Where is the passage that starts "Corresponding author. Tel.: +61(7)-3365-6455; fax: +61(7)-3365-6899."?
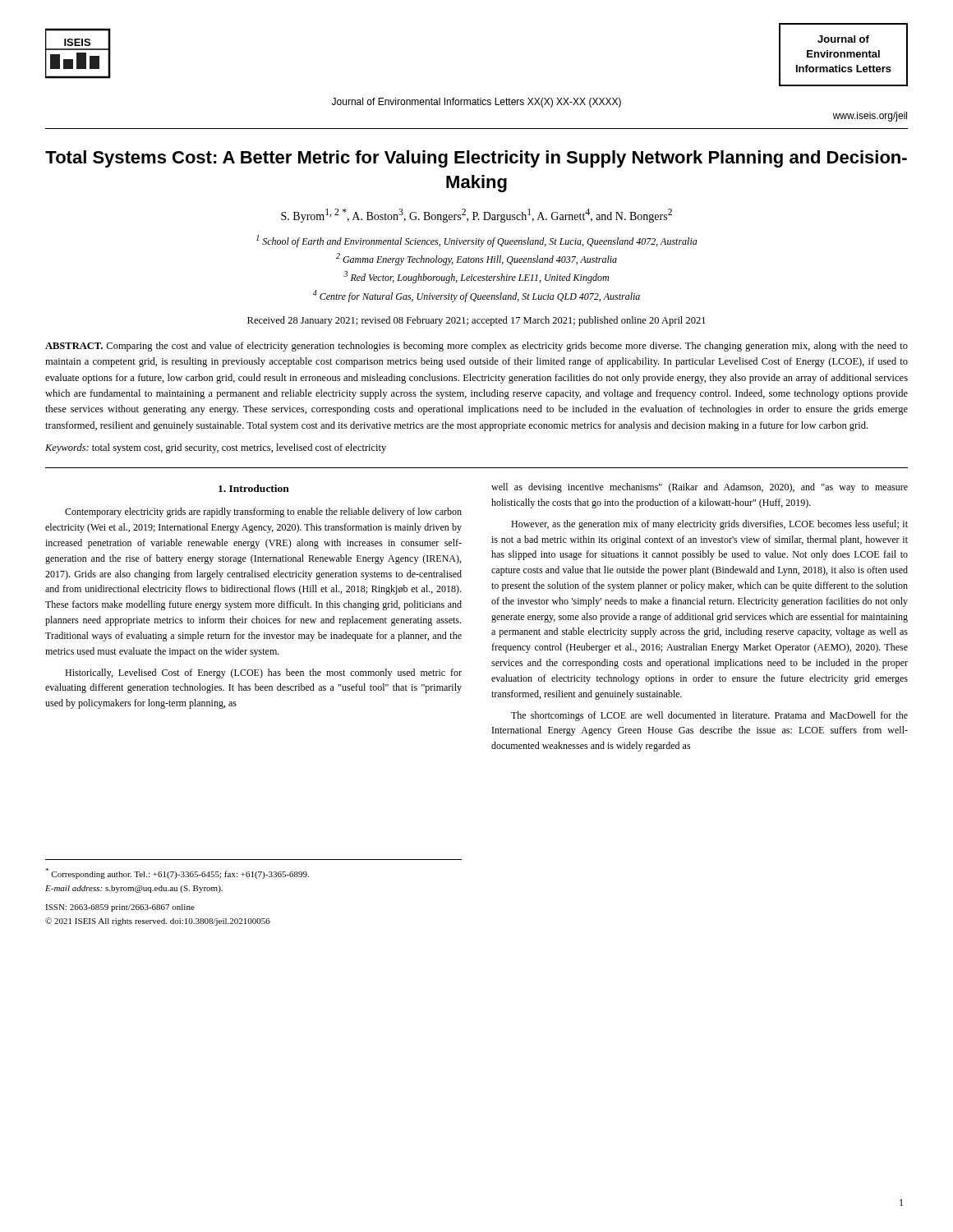 [177, 880]
